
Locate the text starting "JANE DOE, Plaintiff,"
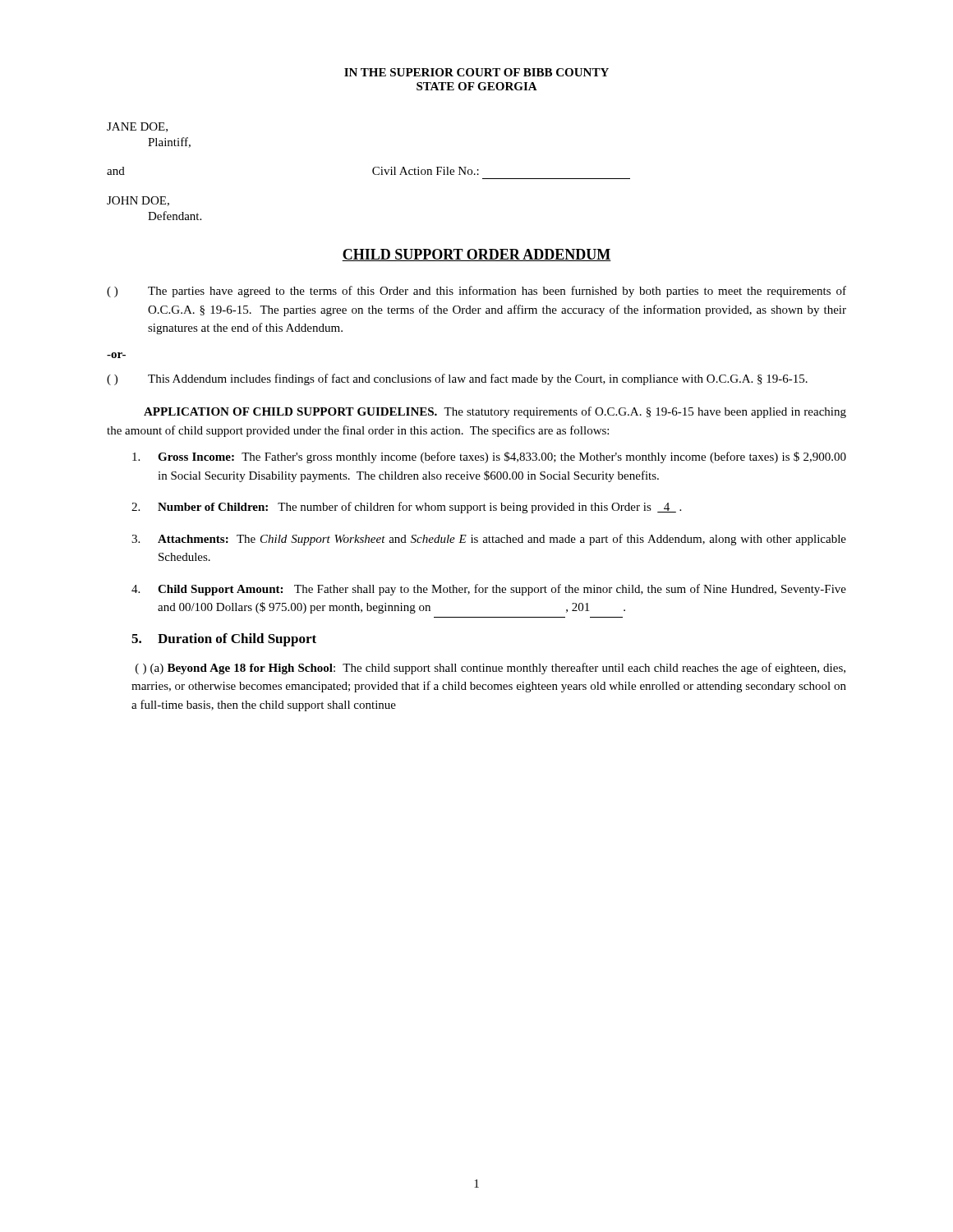[x=137, y=127]
